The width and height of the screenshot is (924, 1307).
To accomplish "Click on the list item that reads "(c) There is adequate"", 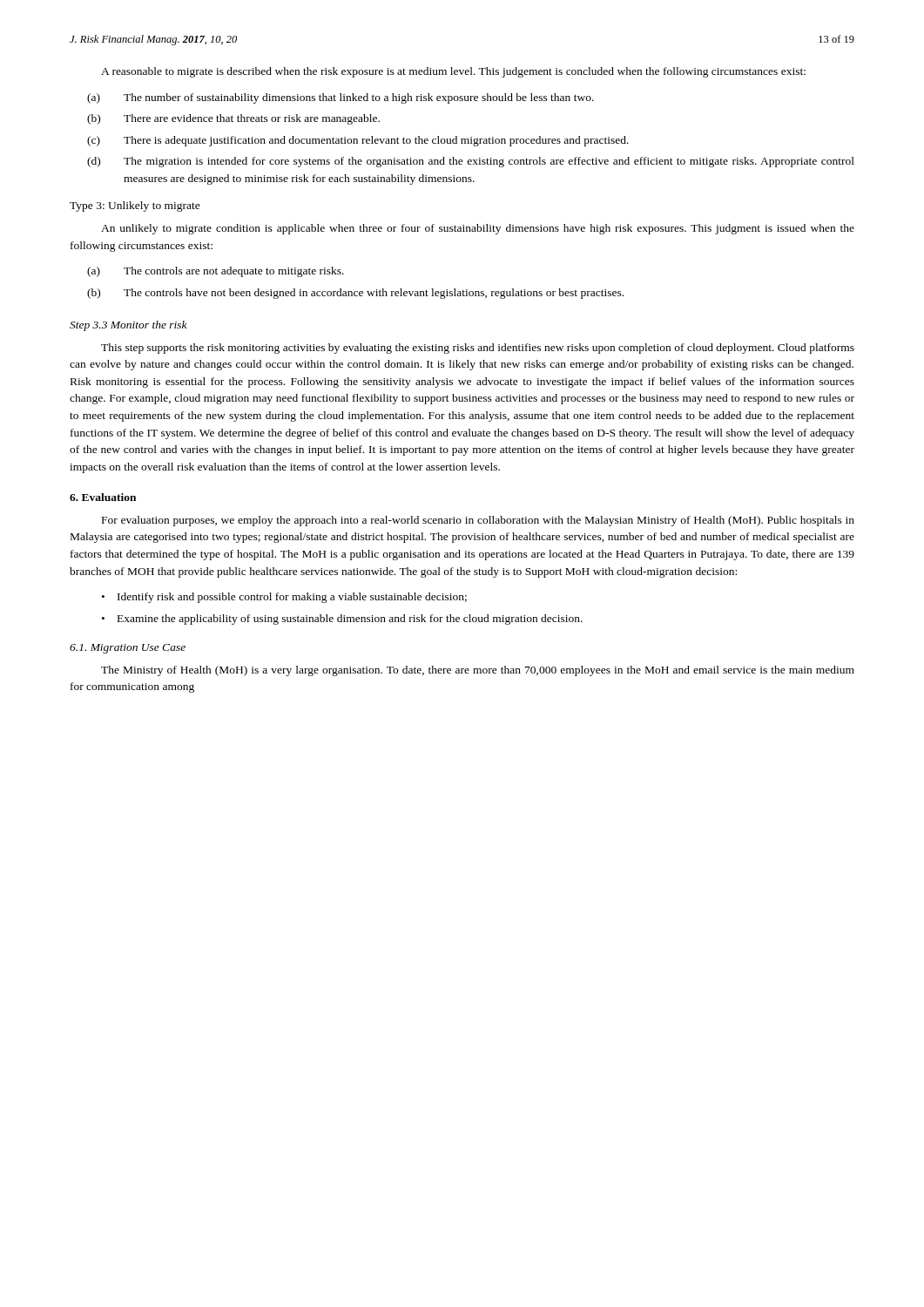I will 462,140.
